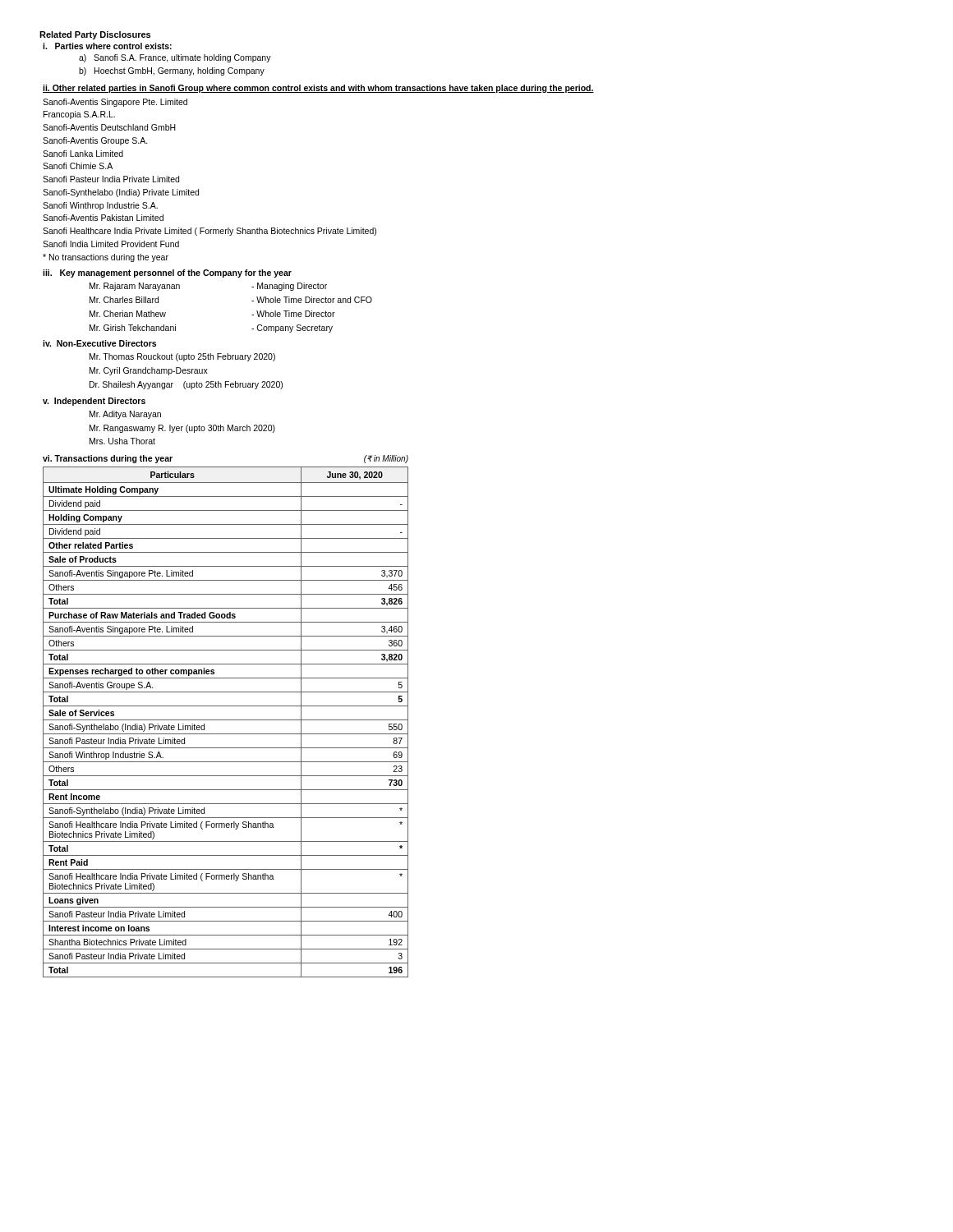The height and width of the screenshot is (1232, 953).
Task: Click on the text starting "Related Party Disclosures"
Action: pos(95,34)
